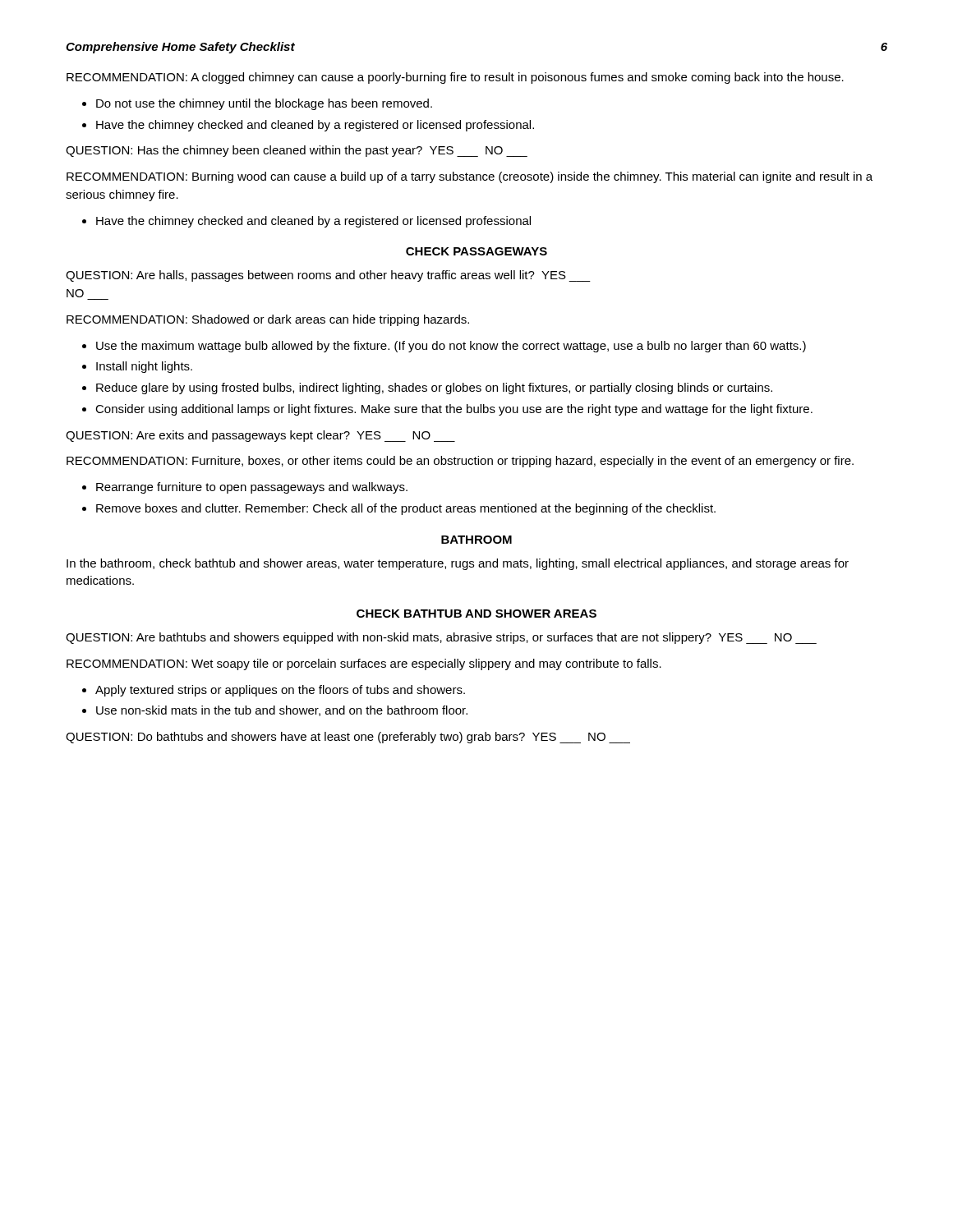Point to the block beginning "RECOMMENDATION: Wet soapy tile or porcelain surfaces are"
The height and width of the screenshot is (1232, 953).
tap(476, 663)
